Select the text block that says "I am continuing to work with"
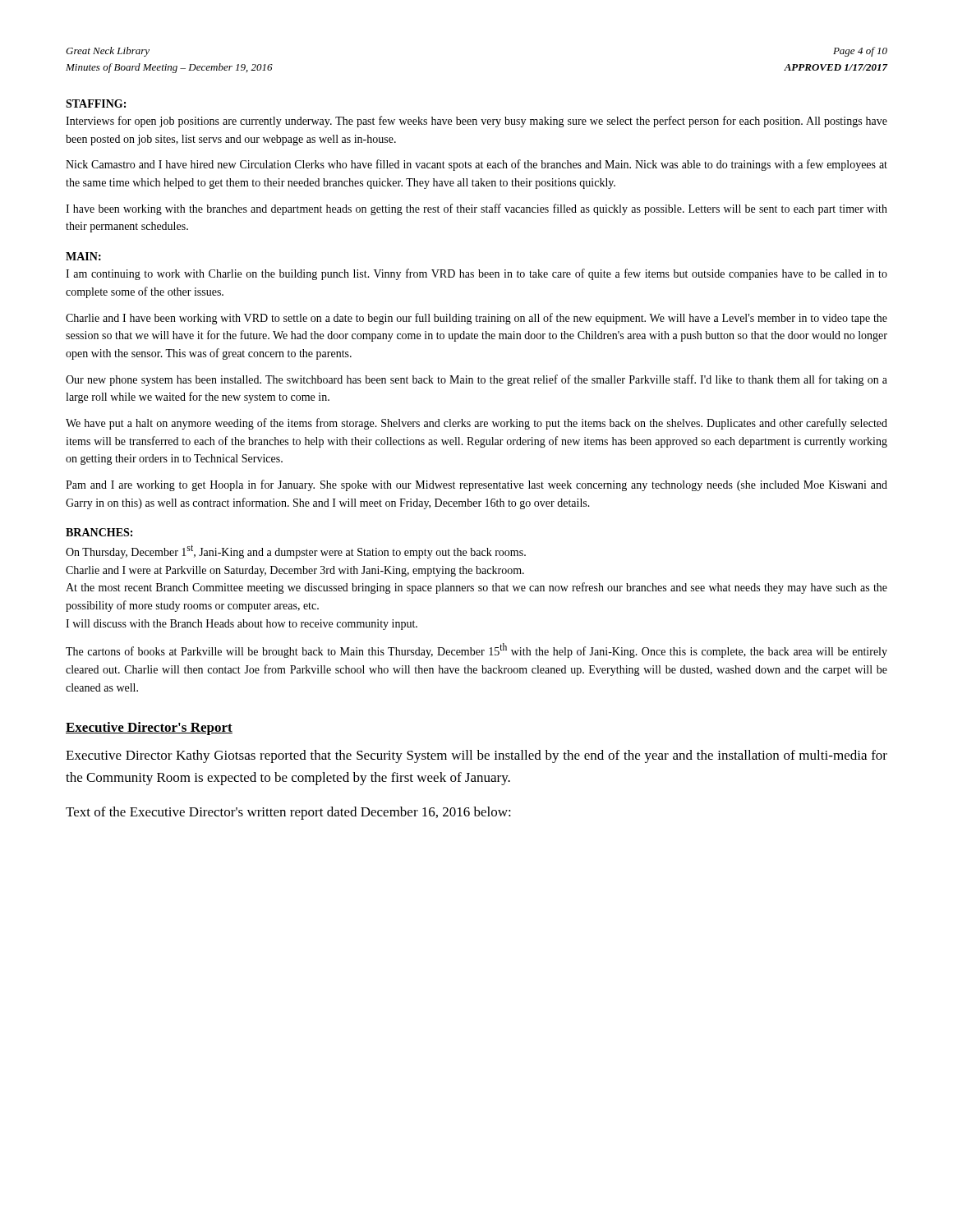 (x=476, y=283)
